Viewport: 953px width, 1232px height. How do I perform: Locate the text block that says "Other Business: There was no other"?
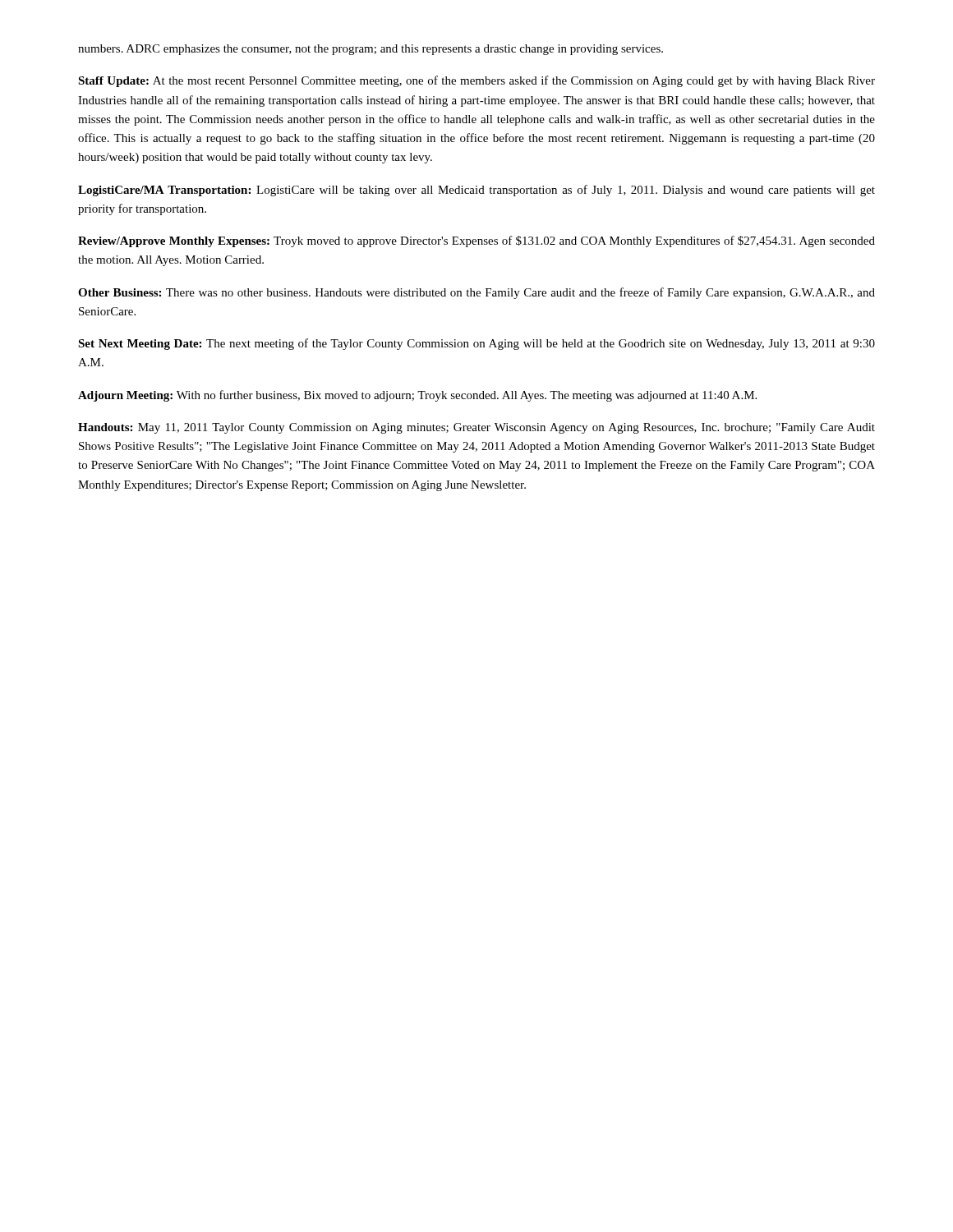[476, 302]
